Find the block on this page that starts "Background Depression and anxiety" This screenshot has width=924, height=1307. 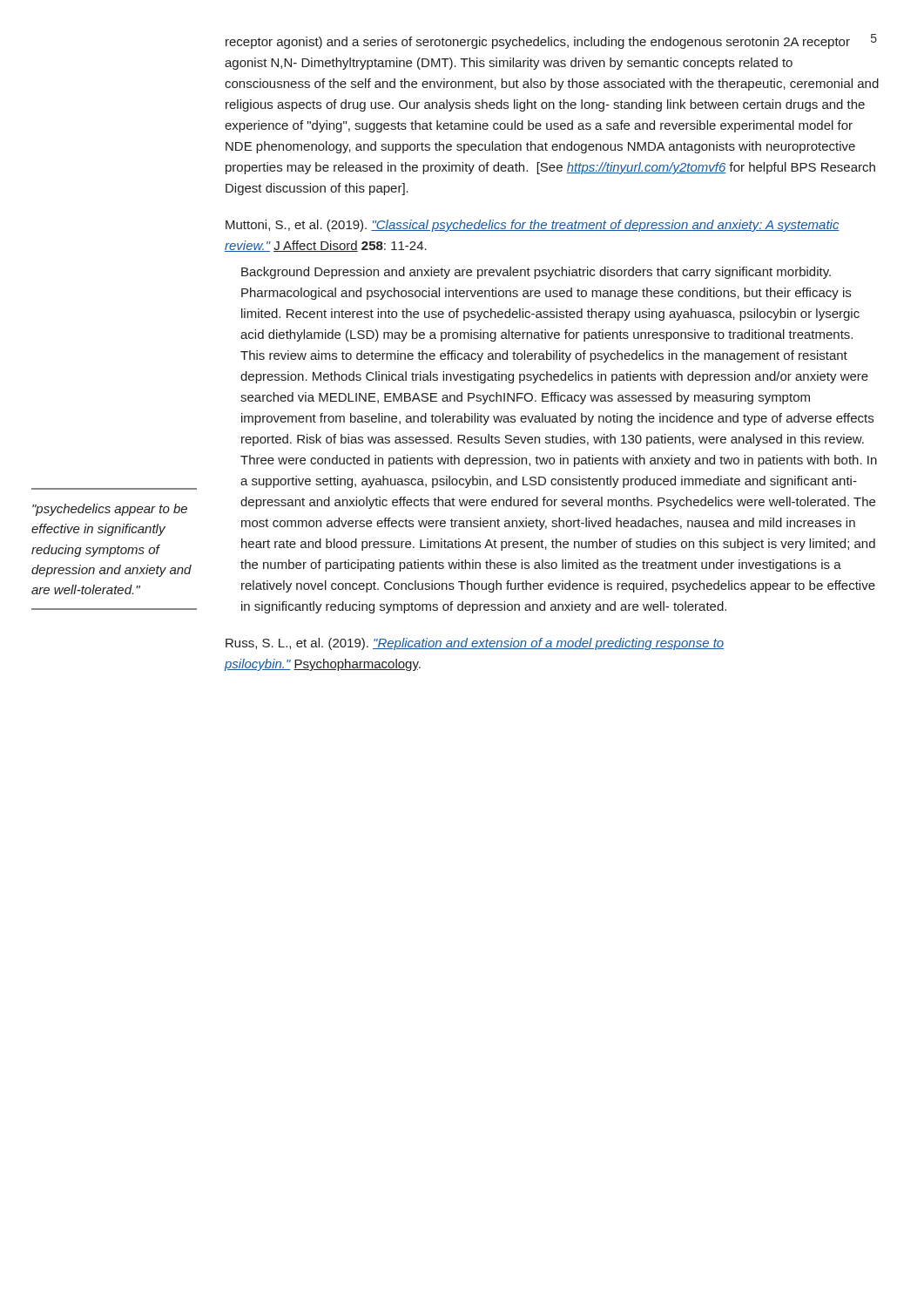[x=559, y=439]
